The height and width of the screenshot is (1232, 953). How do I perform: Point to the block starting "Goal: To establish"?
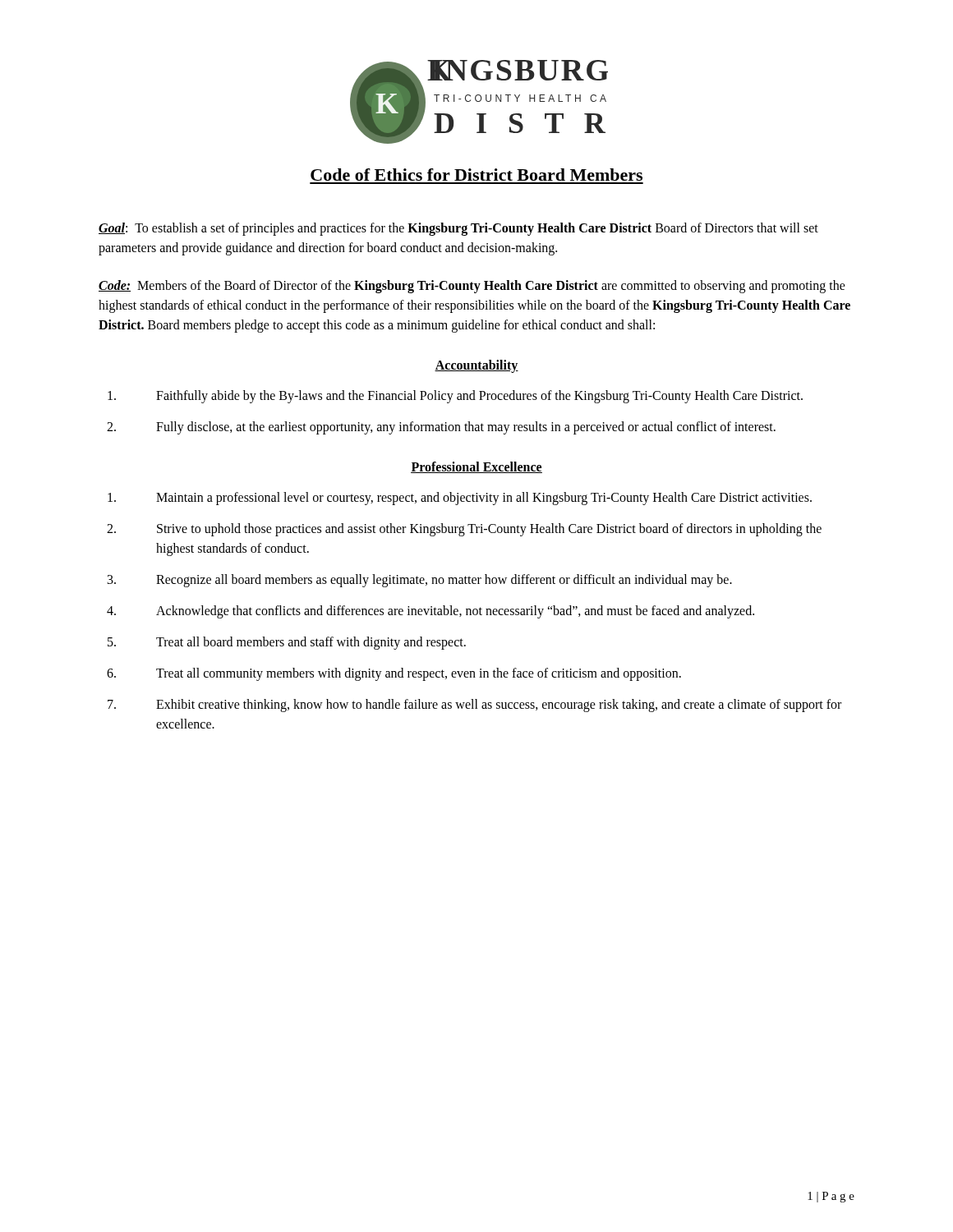click(x=458, y=238)
